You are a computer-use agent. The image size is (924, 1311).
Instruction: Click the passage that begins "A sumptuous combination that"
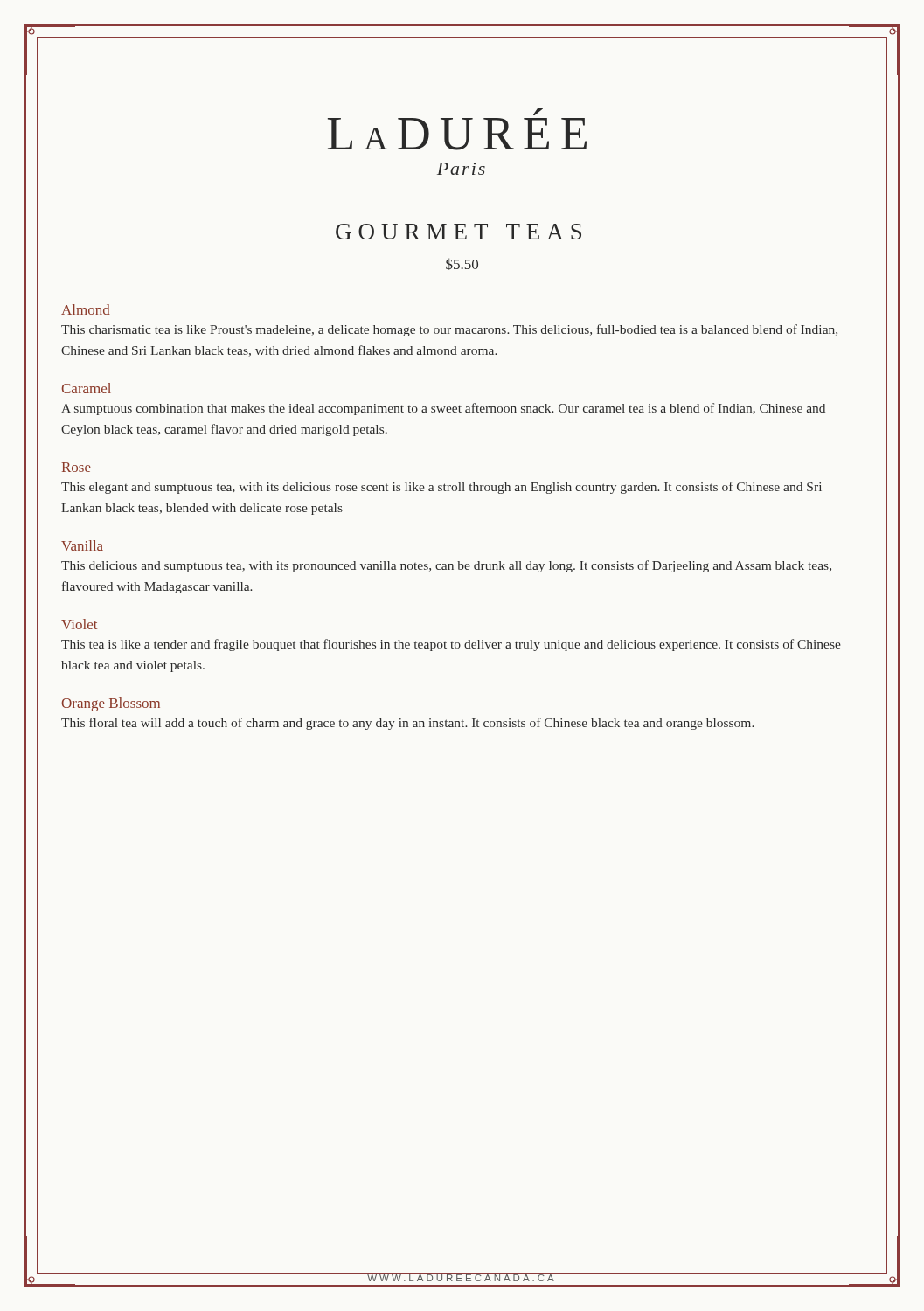pyautogui.click(x=462, y=419)
